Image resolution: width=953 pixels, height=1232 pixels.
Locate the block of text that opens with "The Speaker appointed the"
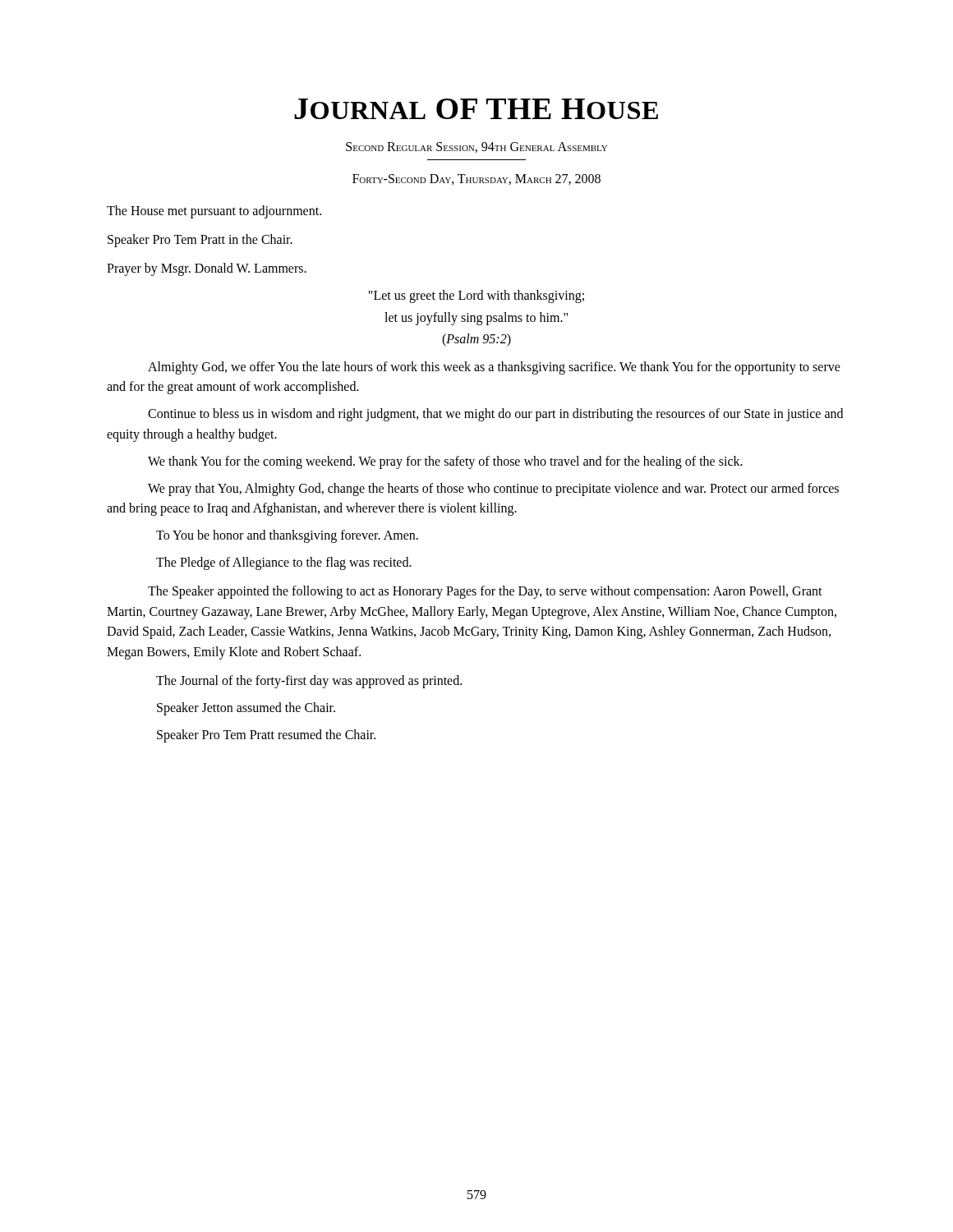point(472,621)
